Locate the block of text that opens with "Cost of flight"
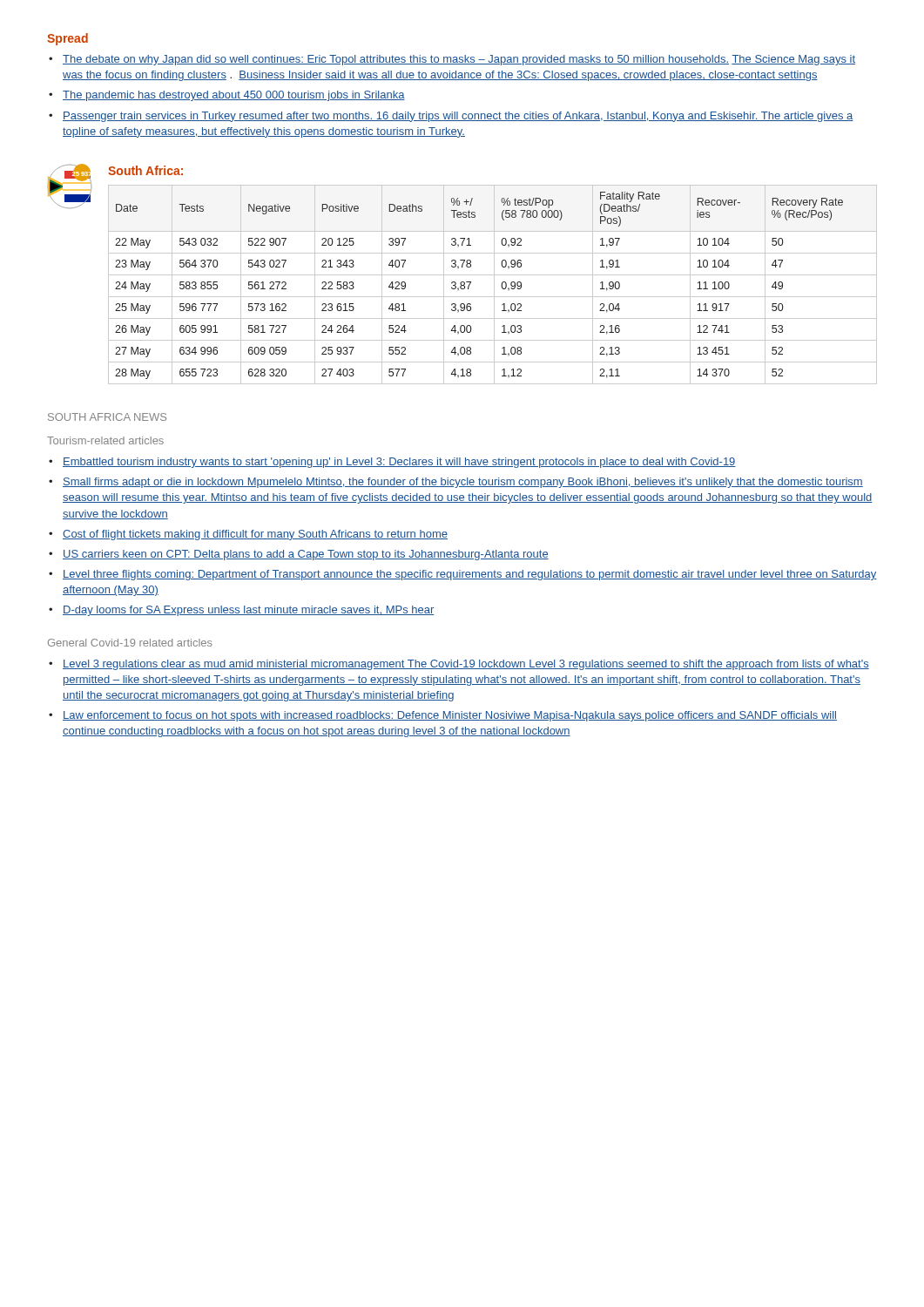 (255, 533)
